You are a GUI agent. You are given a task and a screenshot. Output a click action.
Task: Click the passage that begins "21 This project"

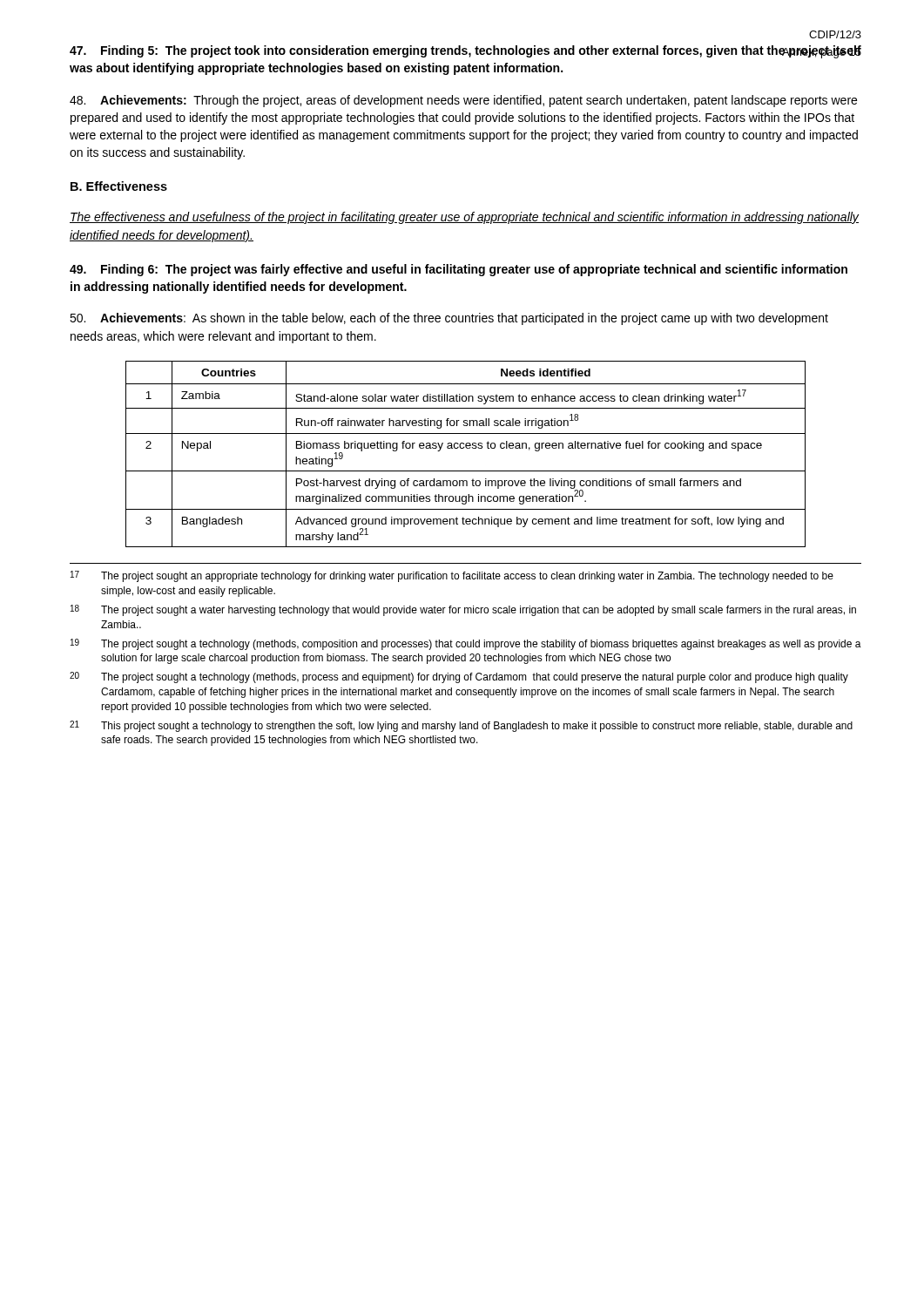465,733
